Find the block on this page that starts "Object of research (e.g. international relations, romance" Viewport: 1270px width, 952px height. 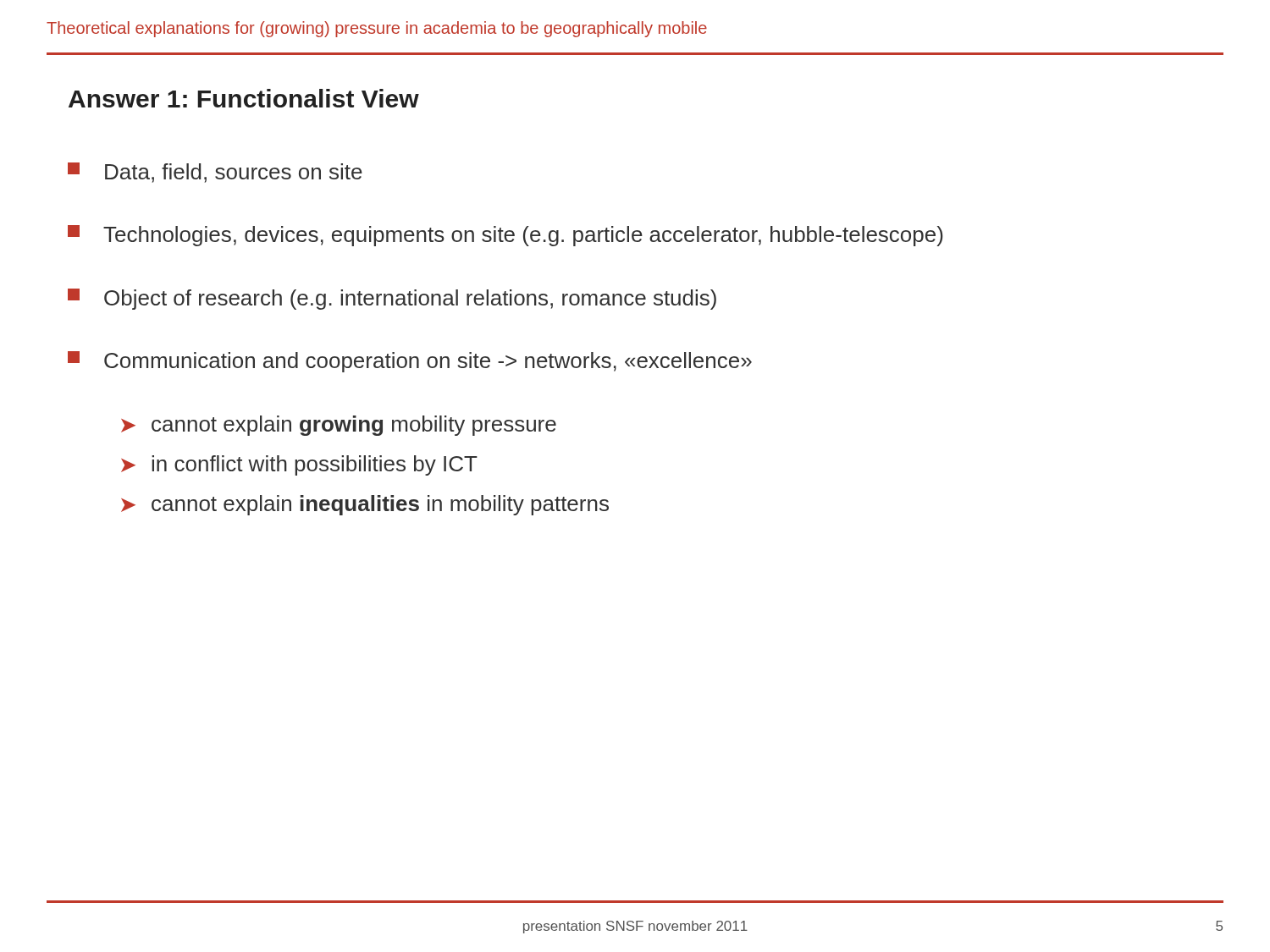tap(393, 298)
